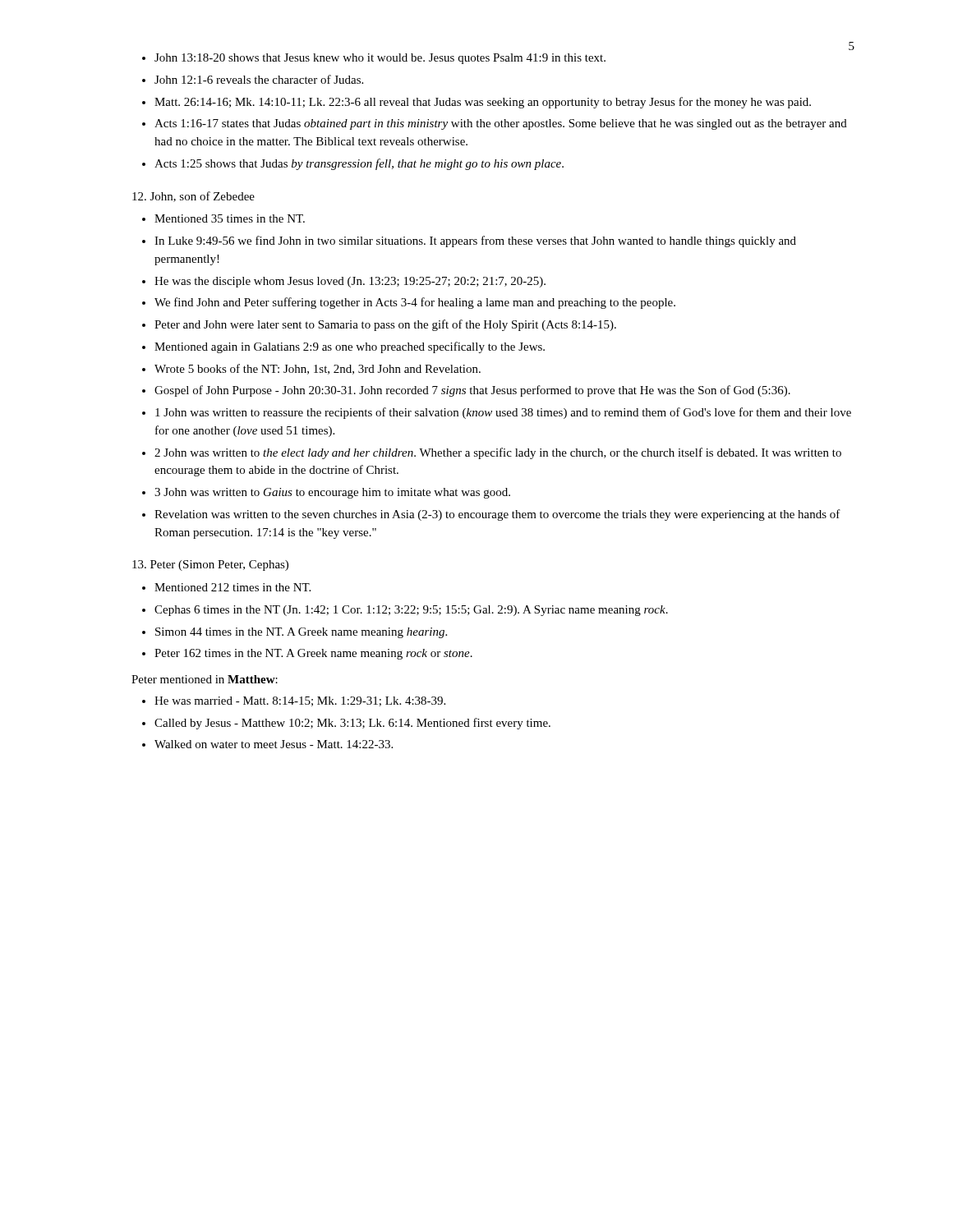Click on the list item containing "Peter and John were later sent to Samaria"
Image resolution: width=953 pixels, height=1232 pixels.
[x=386, y=324]
